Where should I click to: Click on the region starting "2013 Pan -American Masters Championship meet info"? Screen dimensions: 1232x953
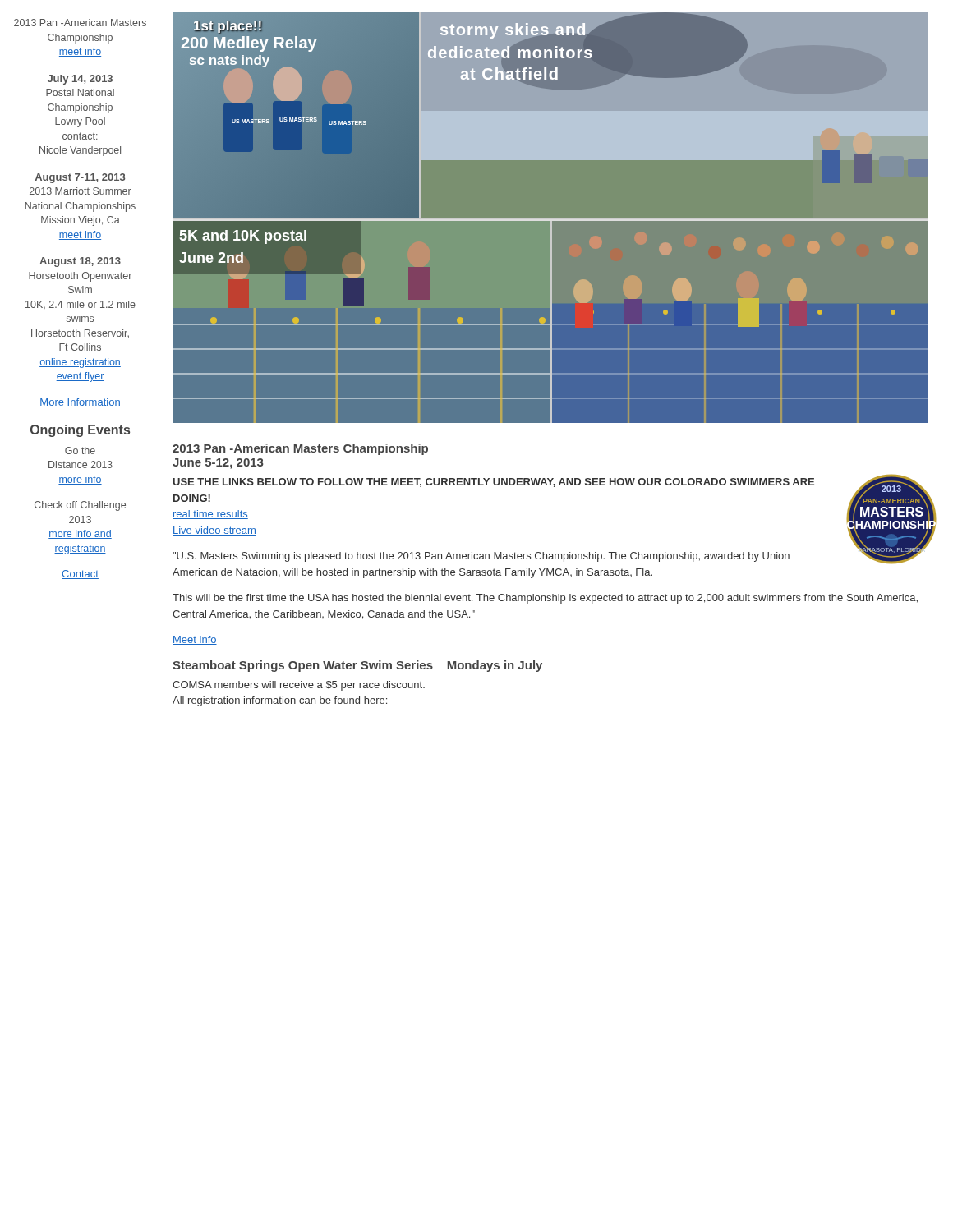point(80,37)
